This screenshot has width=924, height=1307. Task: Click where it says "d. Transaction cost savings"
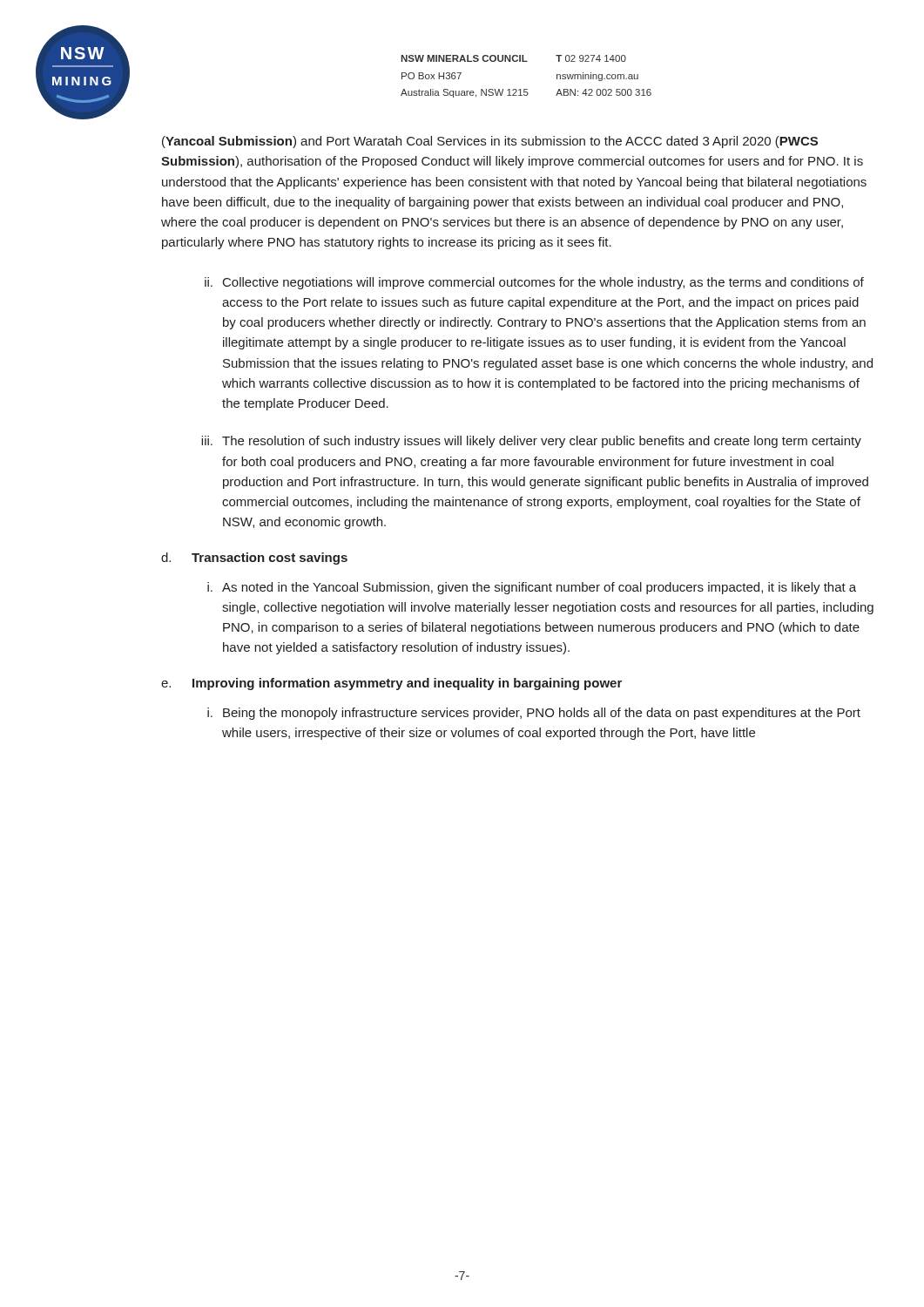click(254, 557)
